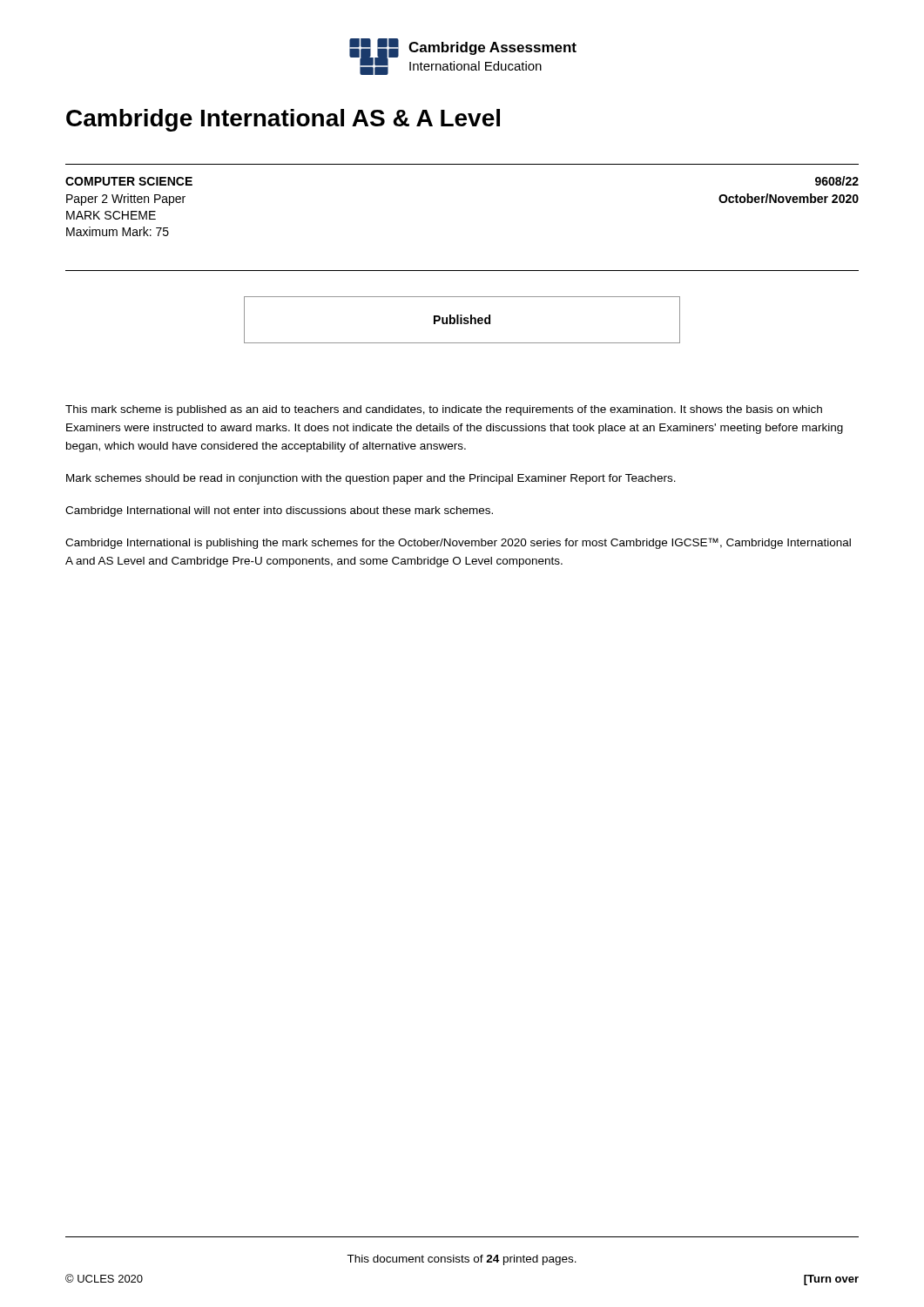Select the text block starting "Mark schemes should be read in conjunction"
Viewport: 924px width, 1307px height.
(x=371, y=478)
